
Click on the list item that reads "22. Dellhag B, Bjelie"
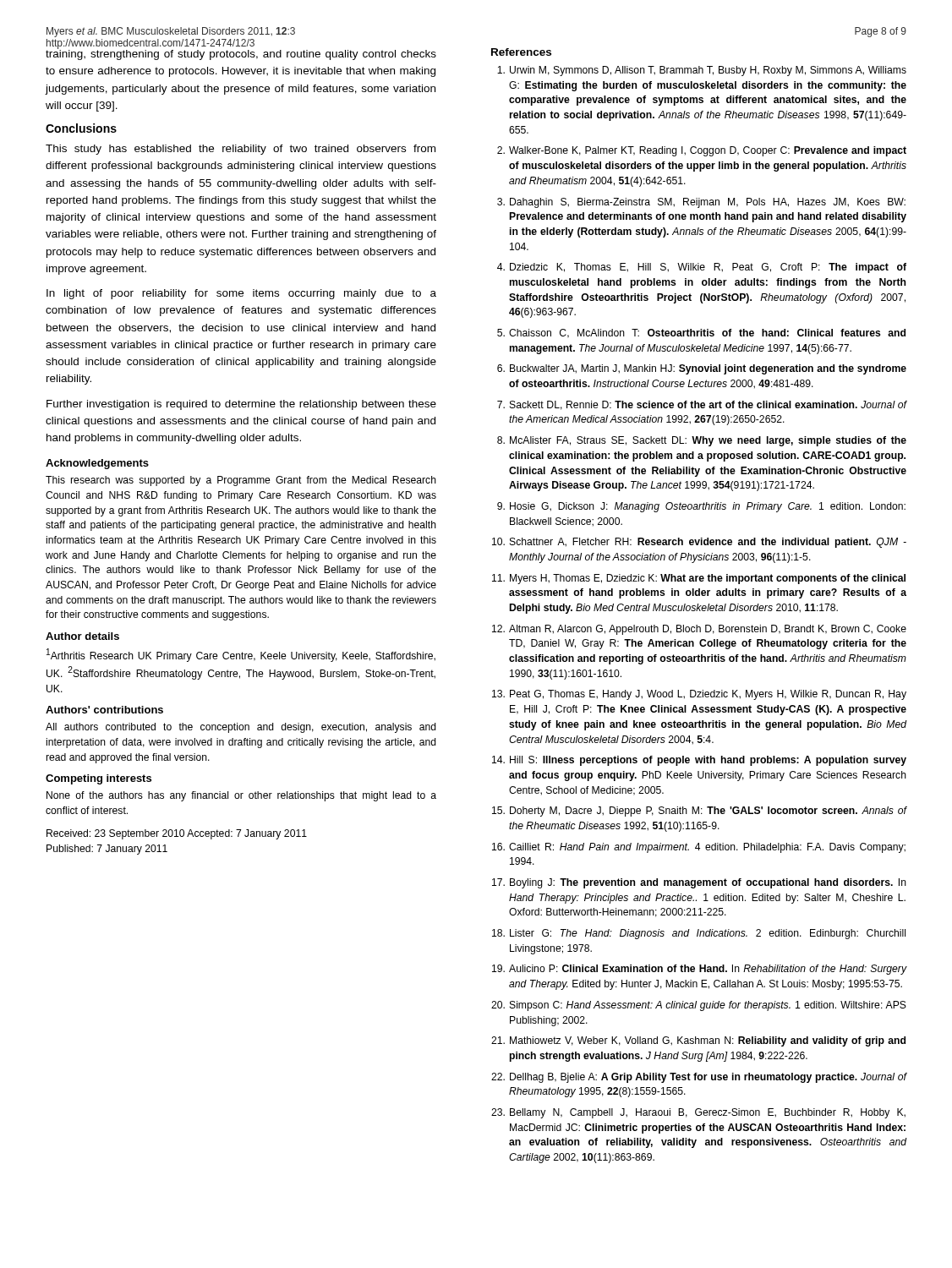(698, 1085)
